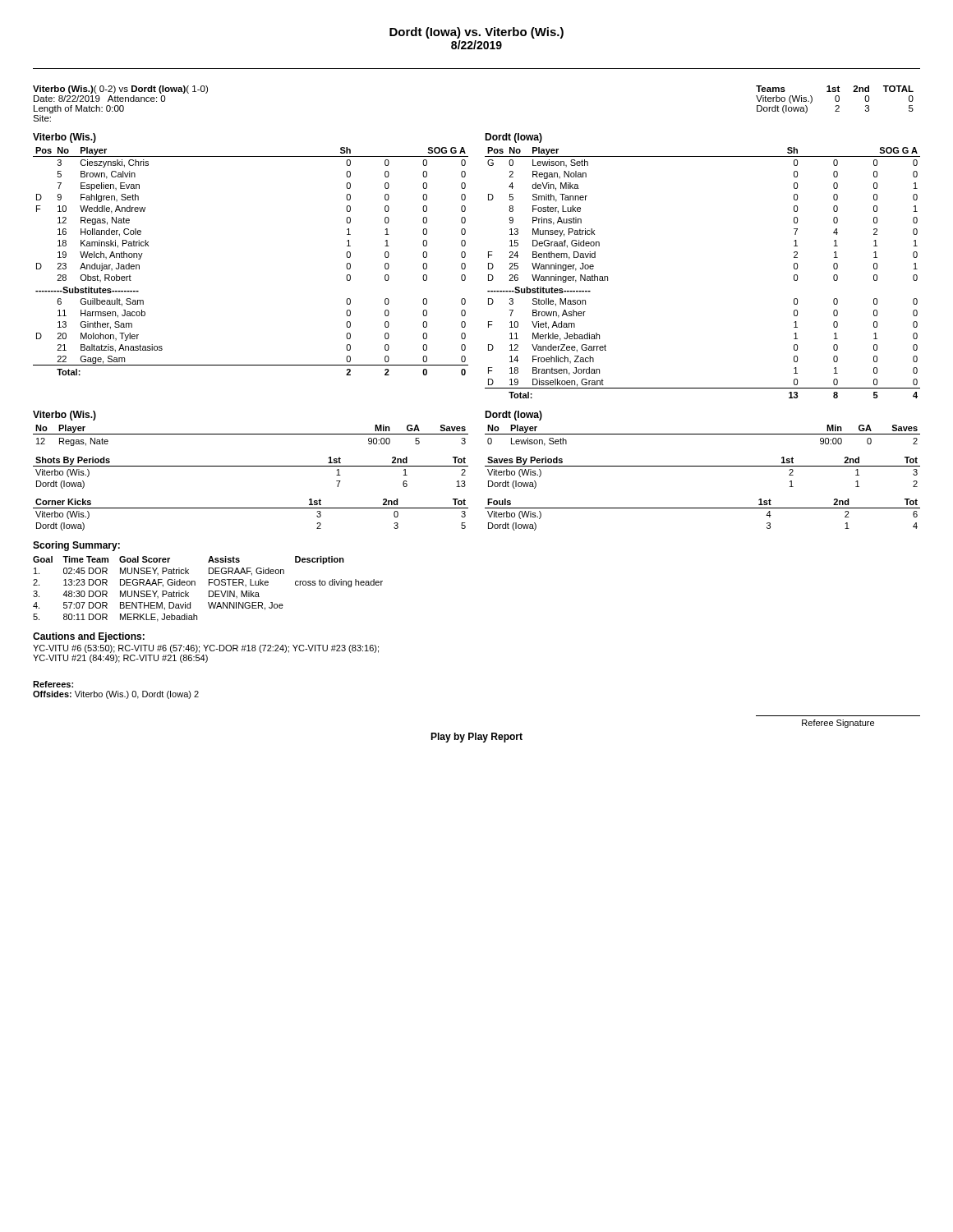
Task: Select the table that reads "Shots By Periods"
Action: point(251,472)
